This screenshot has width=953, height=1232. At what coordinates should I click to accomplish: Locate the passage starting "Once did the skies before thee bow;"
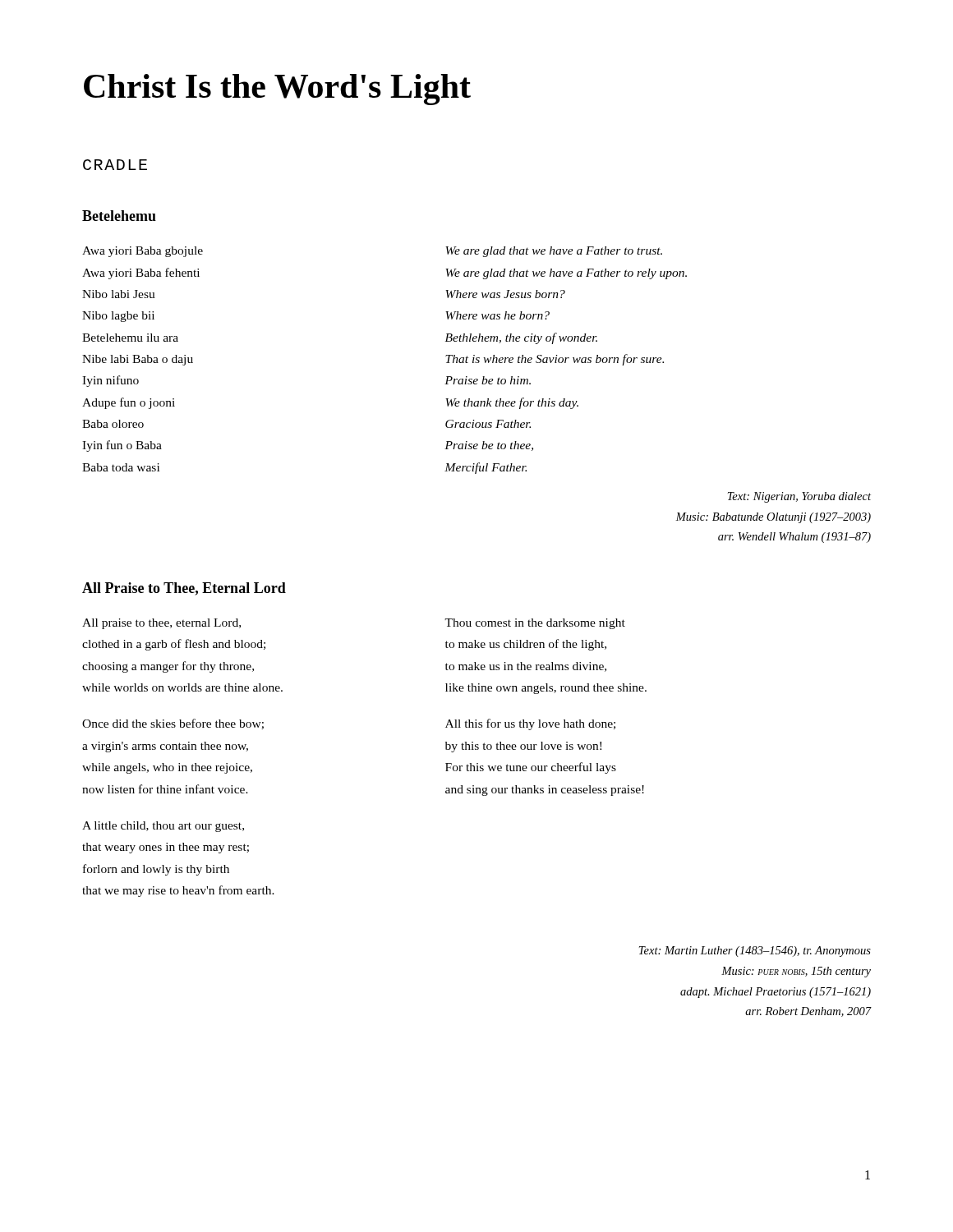pyautogui.click(x=251, y=757)
